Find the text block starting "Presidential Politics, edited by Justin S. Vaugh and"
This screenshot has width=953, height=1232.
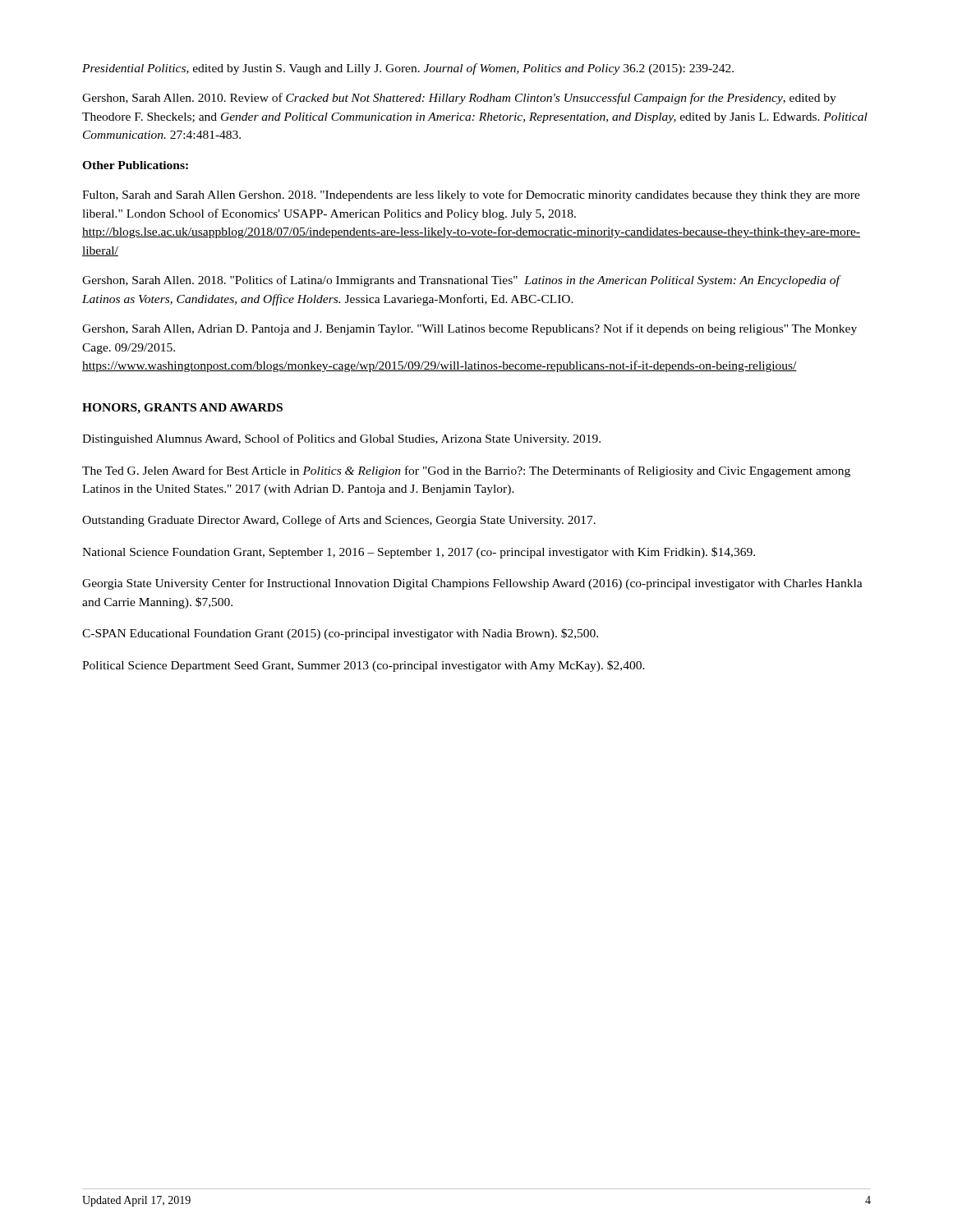pos(476,68)
